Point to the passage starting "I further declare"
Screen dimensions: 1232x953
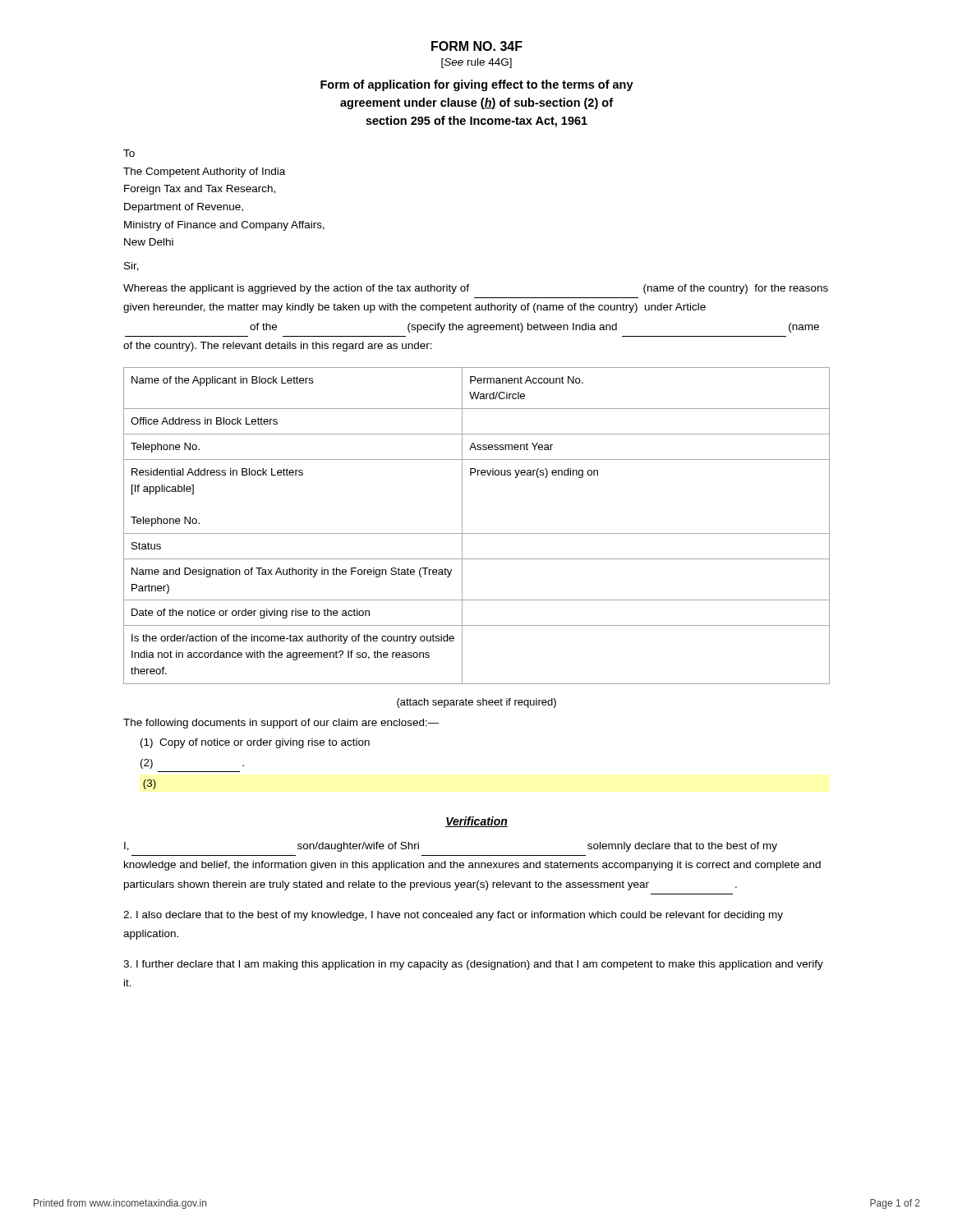(473, 973)
